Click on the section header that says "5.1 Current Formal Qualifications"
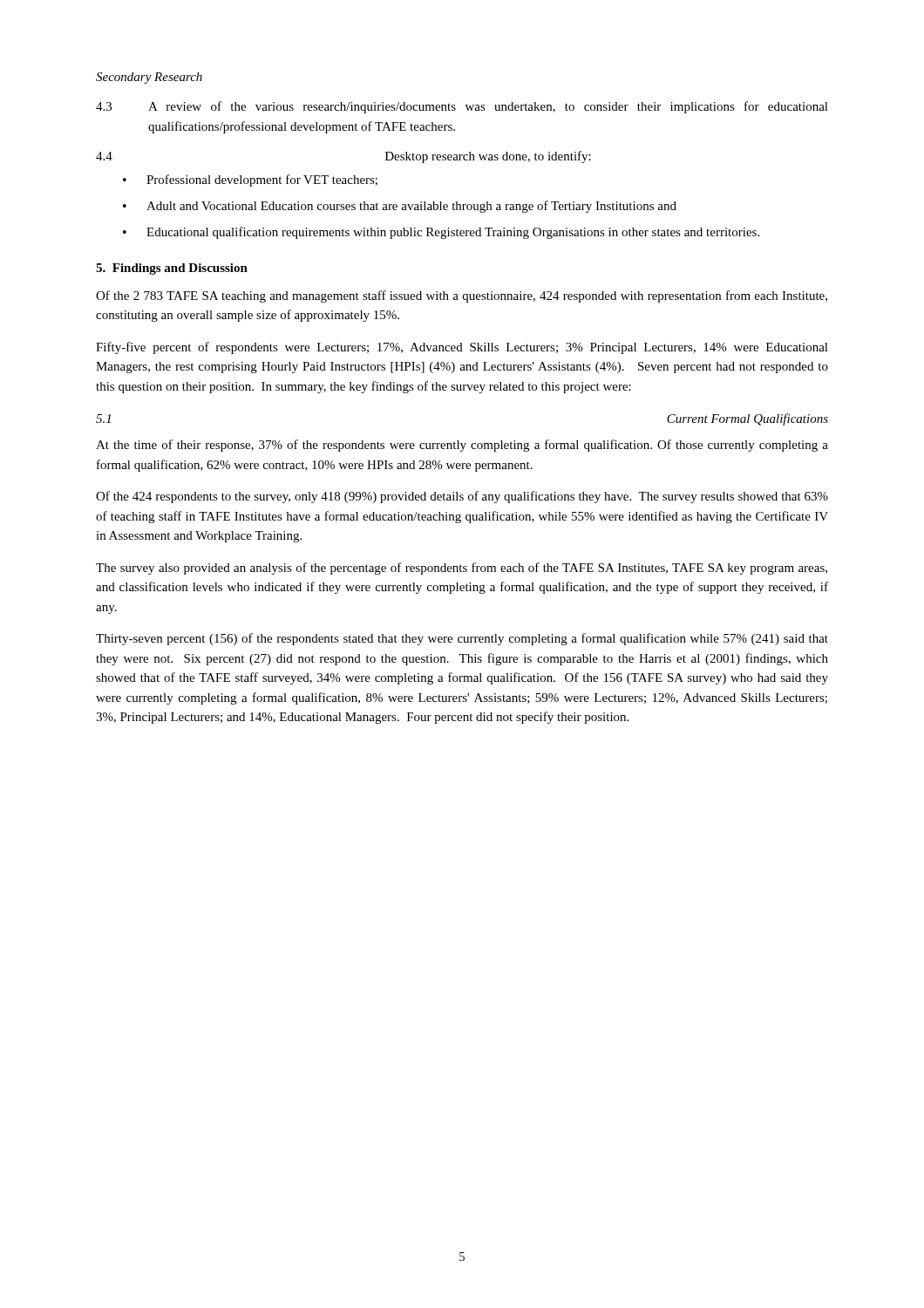This screenshot has height=1308, width=924. (x=99, y=418)
